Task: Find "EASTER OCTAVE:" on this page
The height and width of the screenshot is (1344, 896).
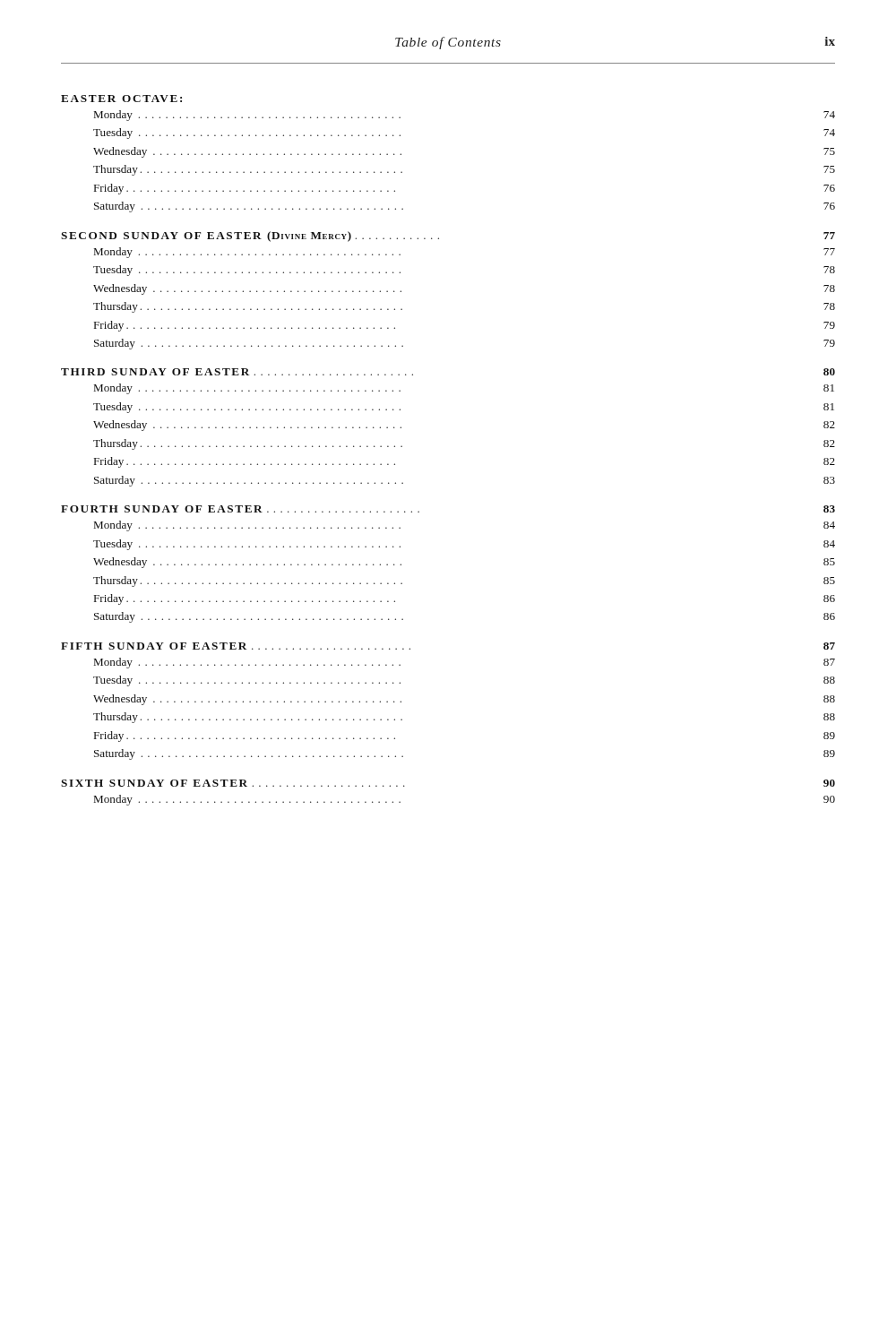Action: coord(123,98)
